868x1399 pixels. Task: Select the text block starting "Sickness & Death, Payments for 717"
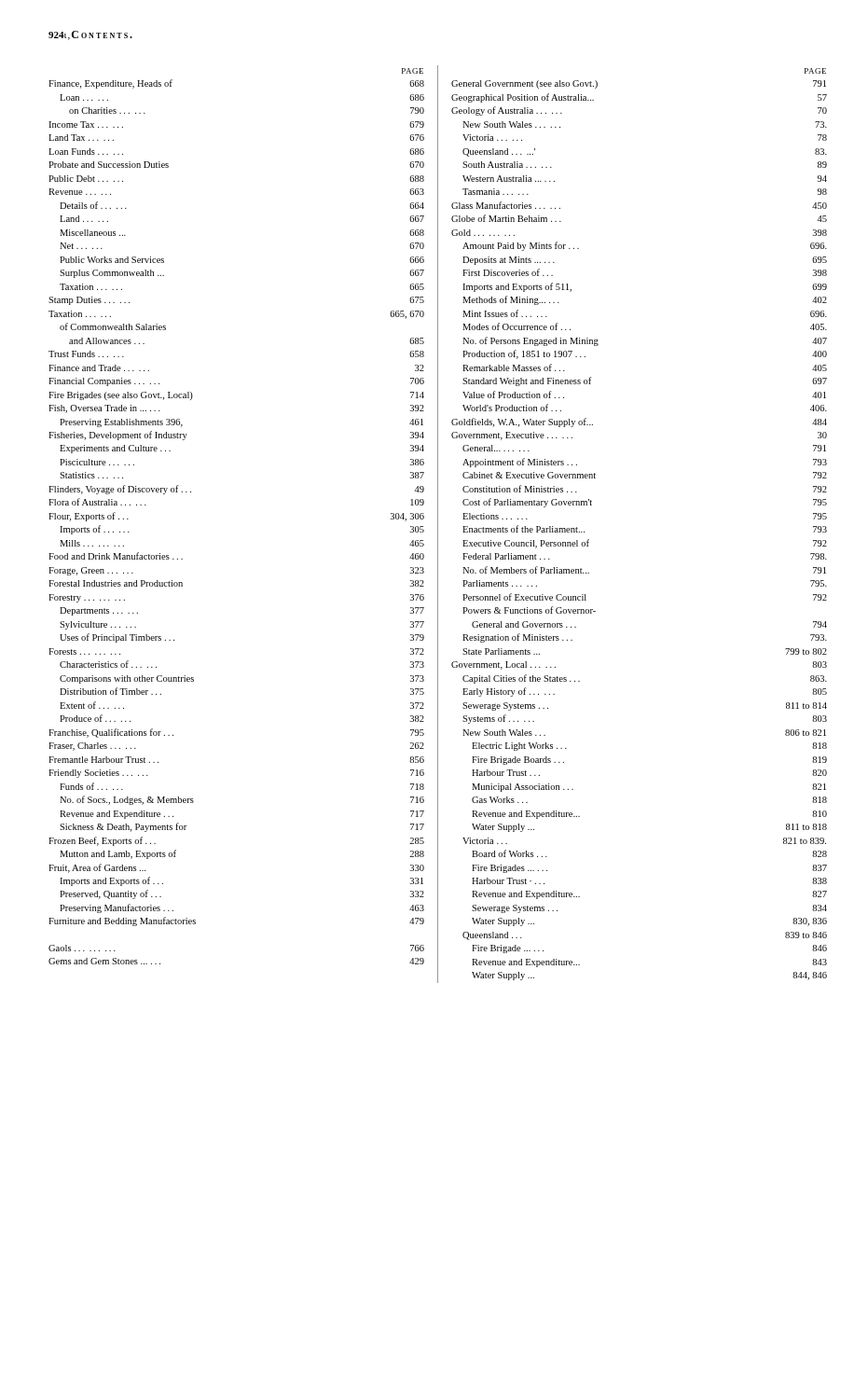tap(124, 827)
